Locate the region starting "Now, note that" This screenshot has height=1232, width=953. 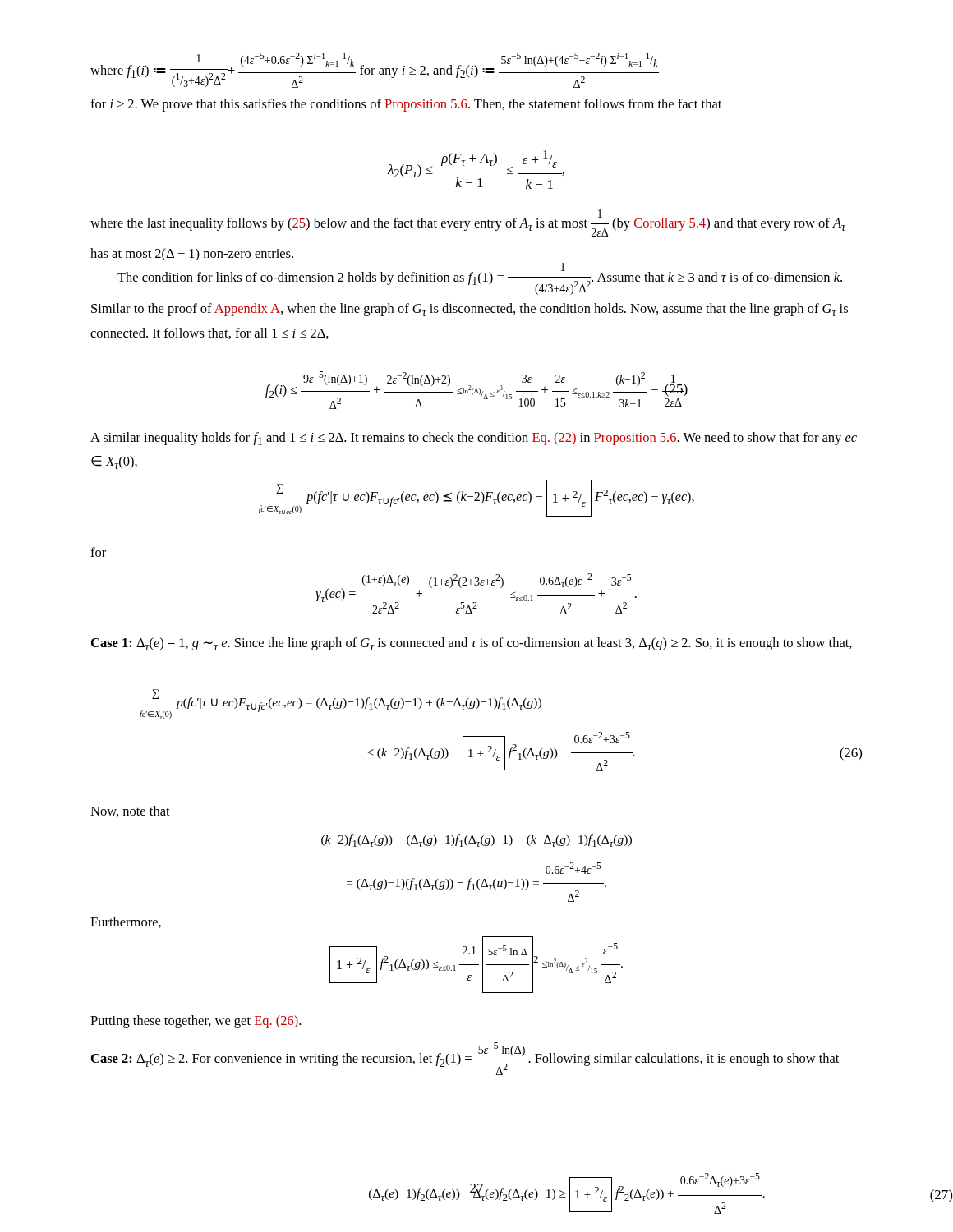[x=130, y=811]
